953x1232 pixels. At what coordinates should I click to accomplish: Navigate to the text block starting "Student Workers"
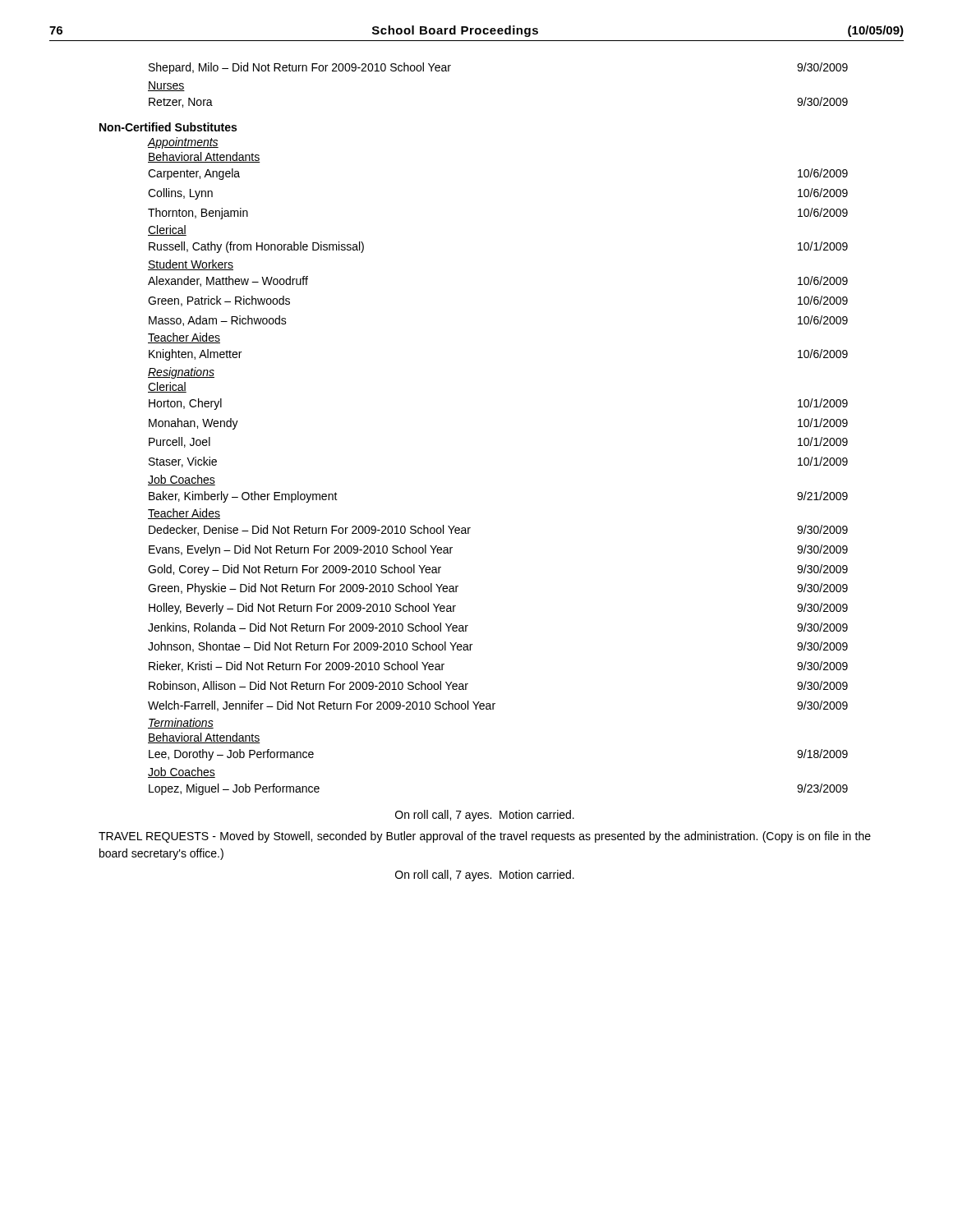191,265
